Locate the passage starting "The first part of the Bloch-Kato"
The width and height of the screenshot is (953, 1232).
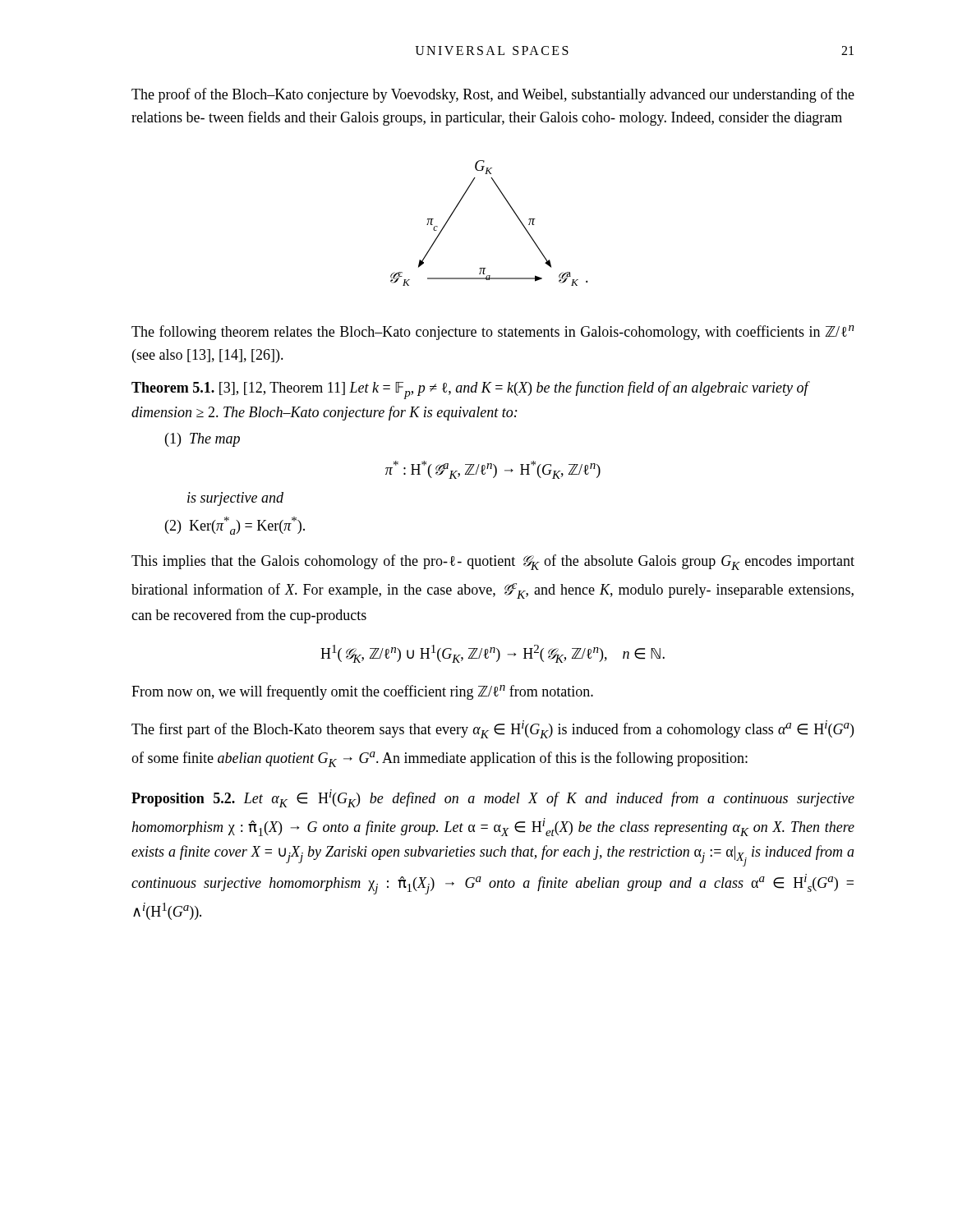click(x=493, y=744)
